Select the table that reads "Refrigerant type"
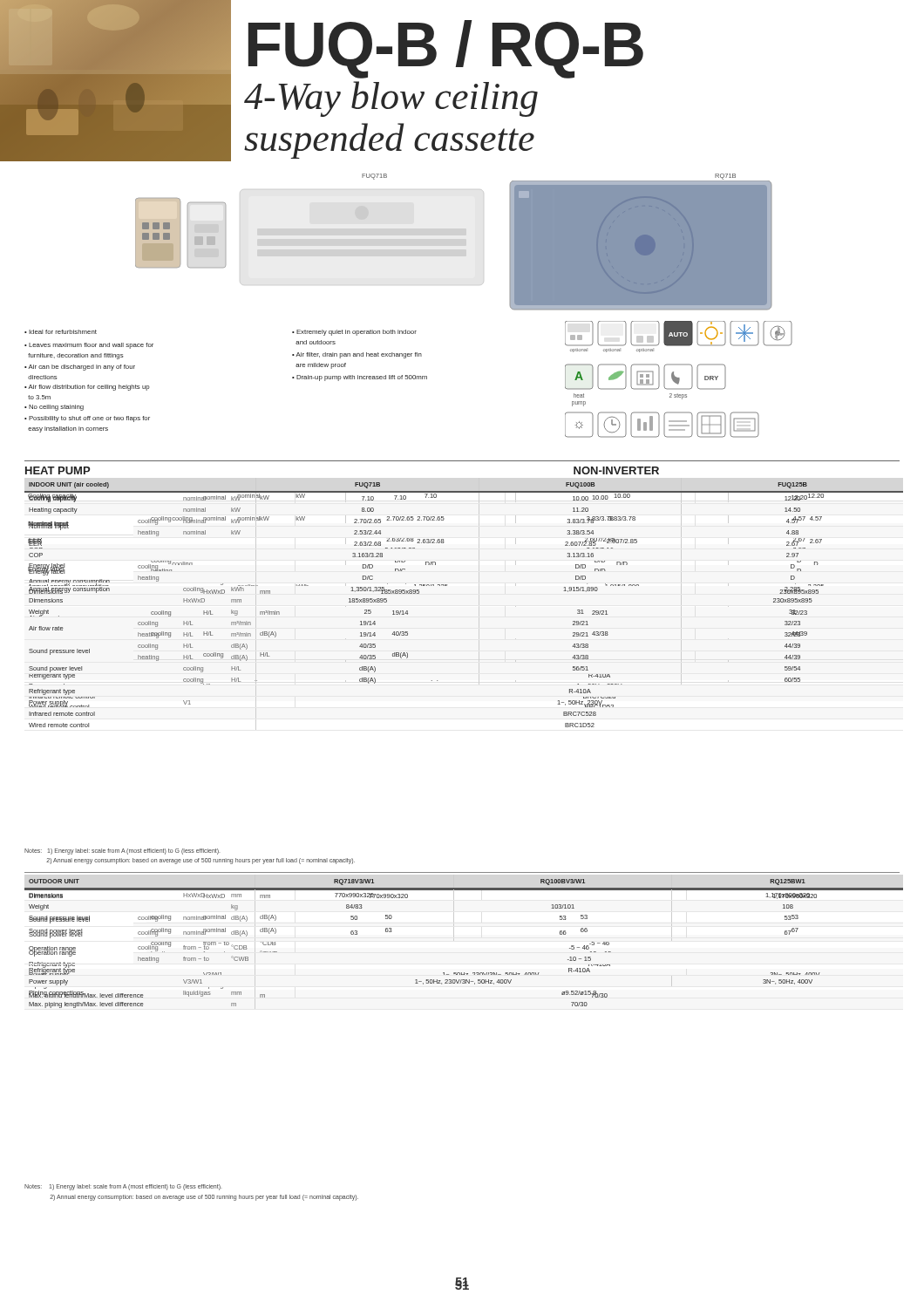This screenshot has width=924, height=1308. pyautogui.click(x=464, y=595)
